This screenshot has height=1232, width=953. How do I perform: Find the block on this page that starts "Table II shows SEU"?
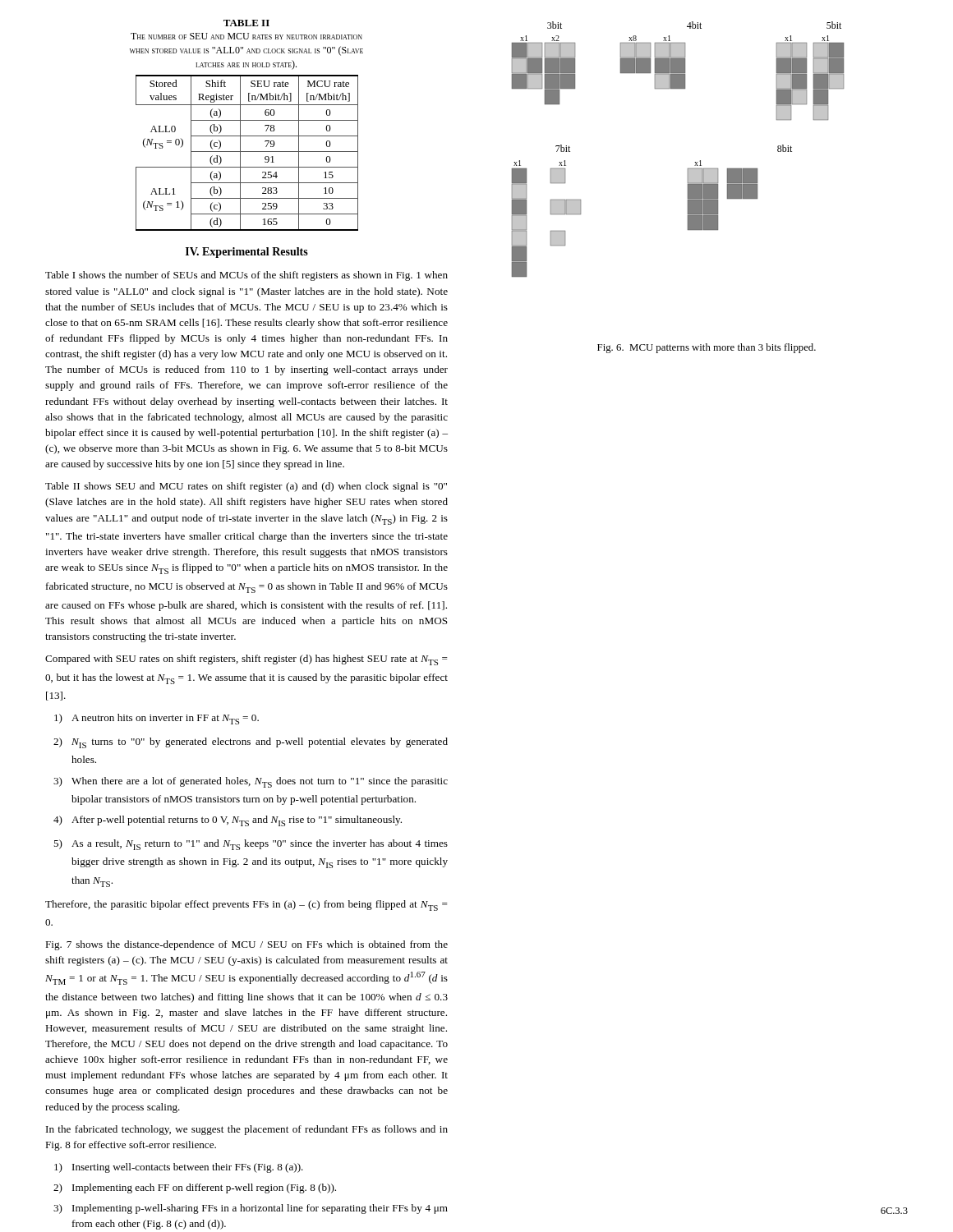pos(246,561)
